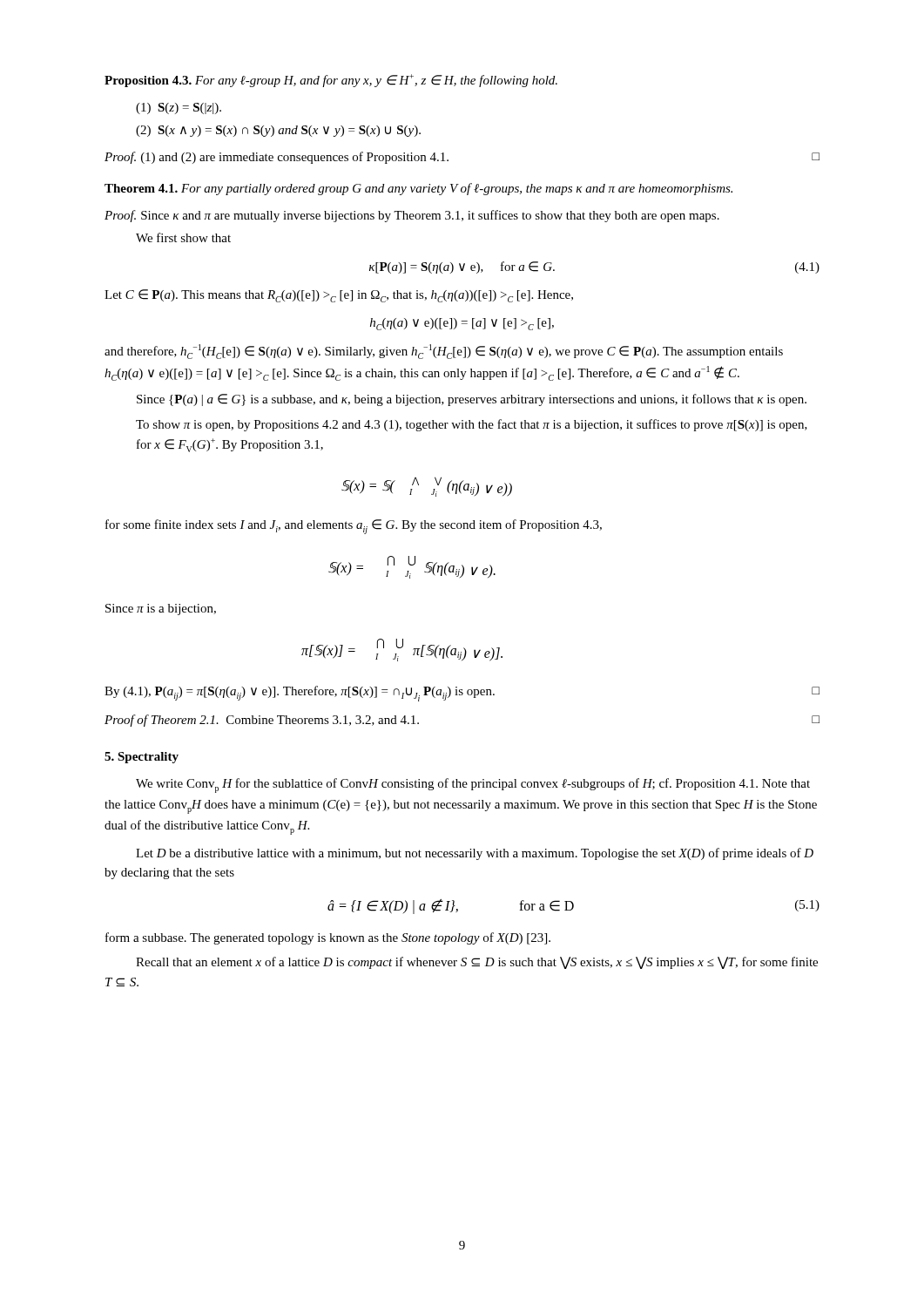Point to the block beginning "Since π is a"

click(161, 608)
